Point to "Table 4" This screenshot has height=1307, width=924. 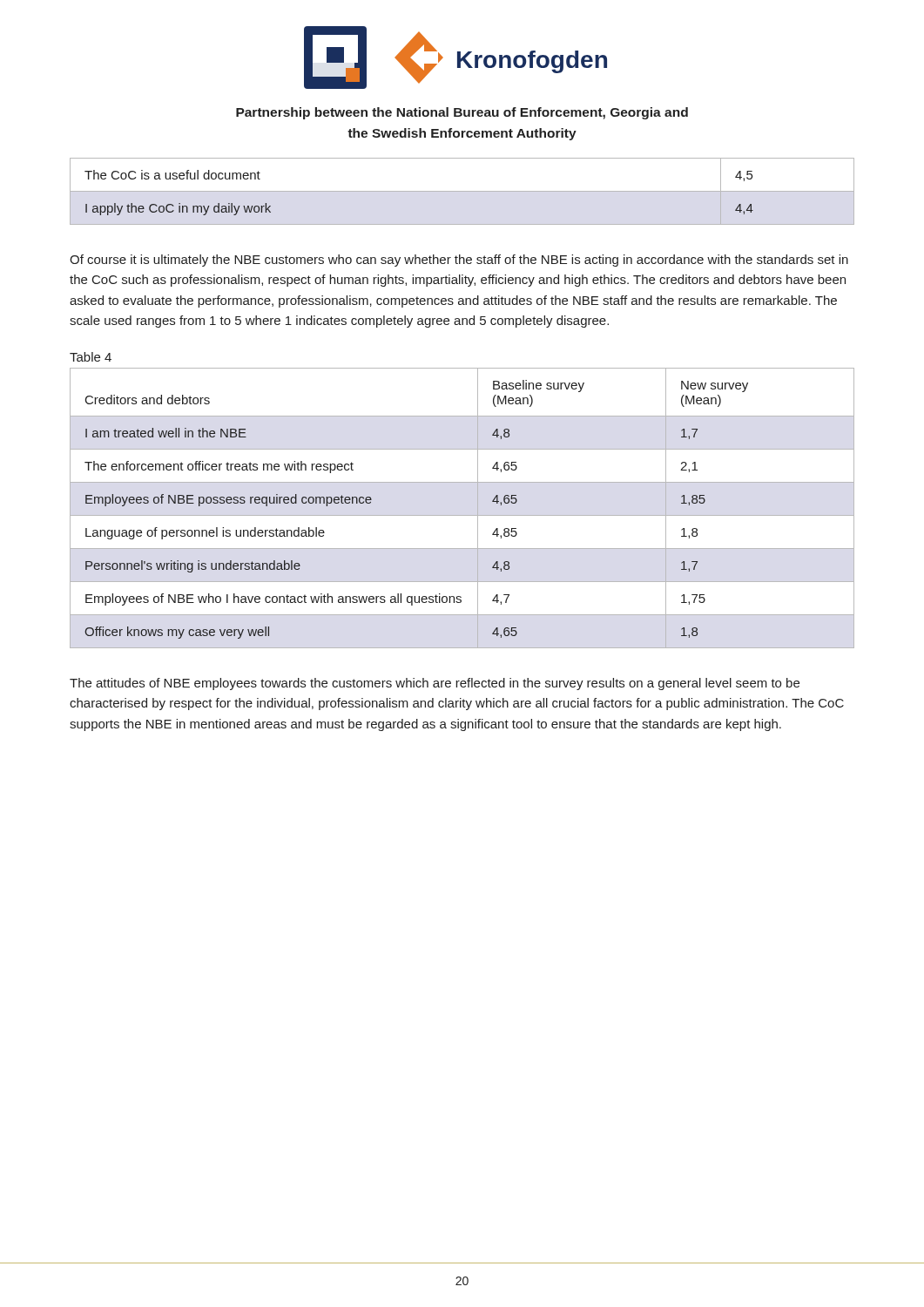point(91,357)
